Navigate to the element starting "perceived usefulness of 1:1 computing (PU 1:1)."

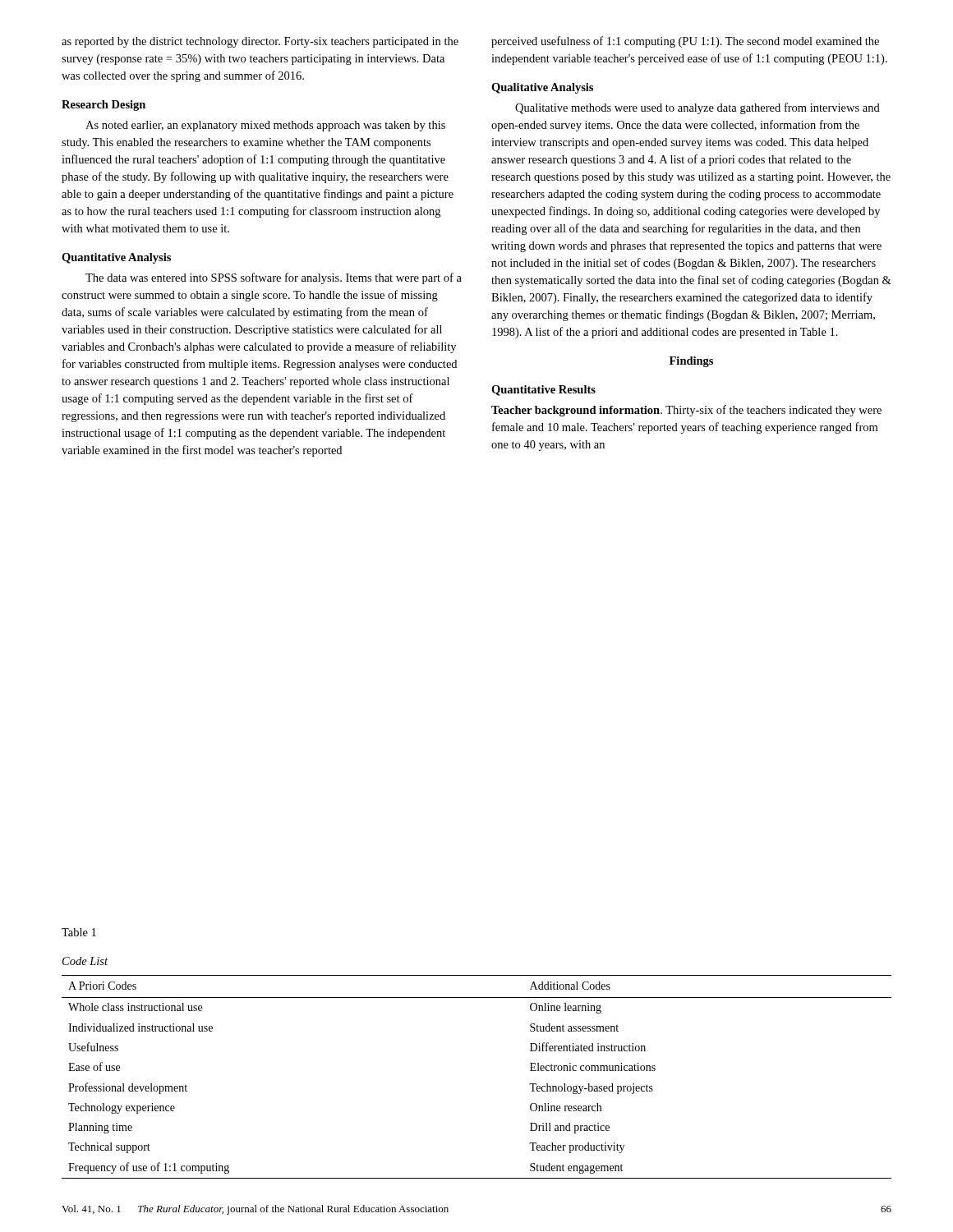691,50
